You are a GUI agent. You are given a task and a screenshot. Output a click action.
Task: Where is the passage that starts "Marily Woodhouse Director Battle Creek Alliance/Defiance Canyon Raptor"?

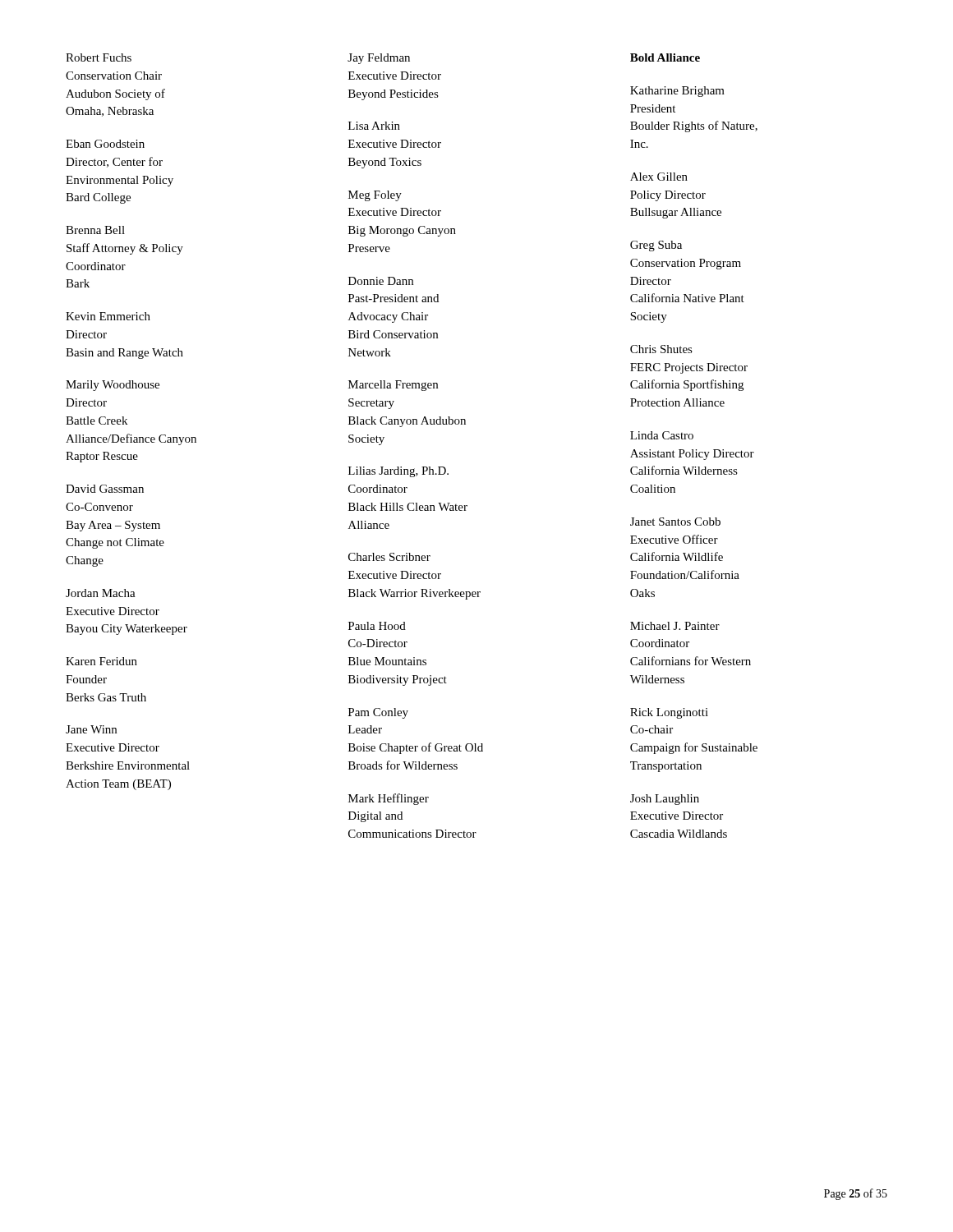[x=113, y=386]
